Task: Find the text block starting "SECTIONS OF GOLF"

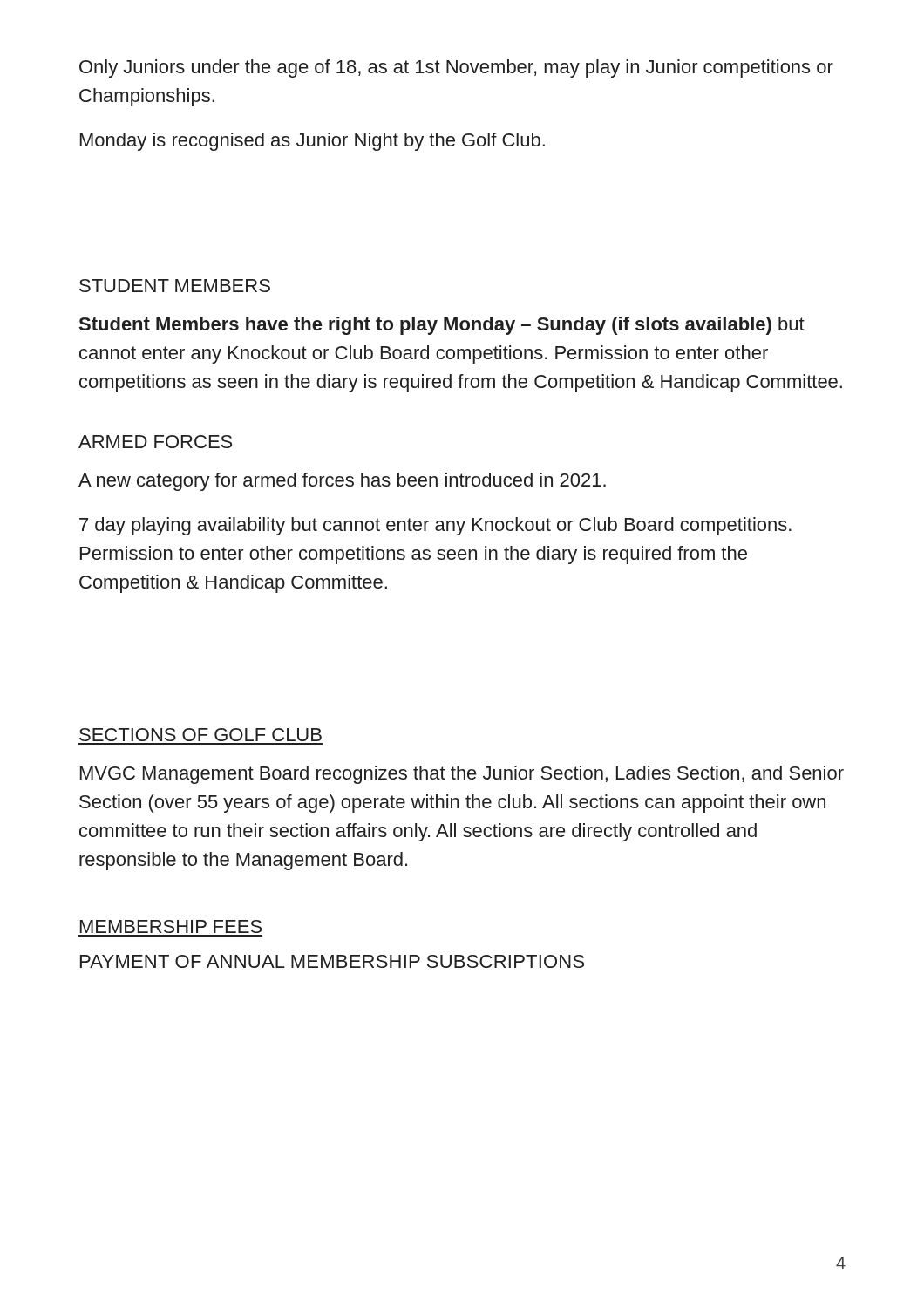Action: coord(200,735)
